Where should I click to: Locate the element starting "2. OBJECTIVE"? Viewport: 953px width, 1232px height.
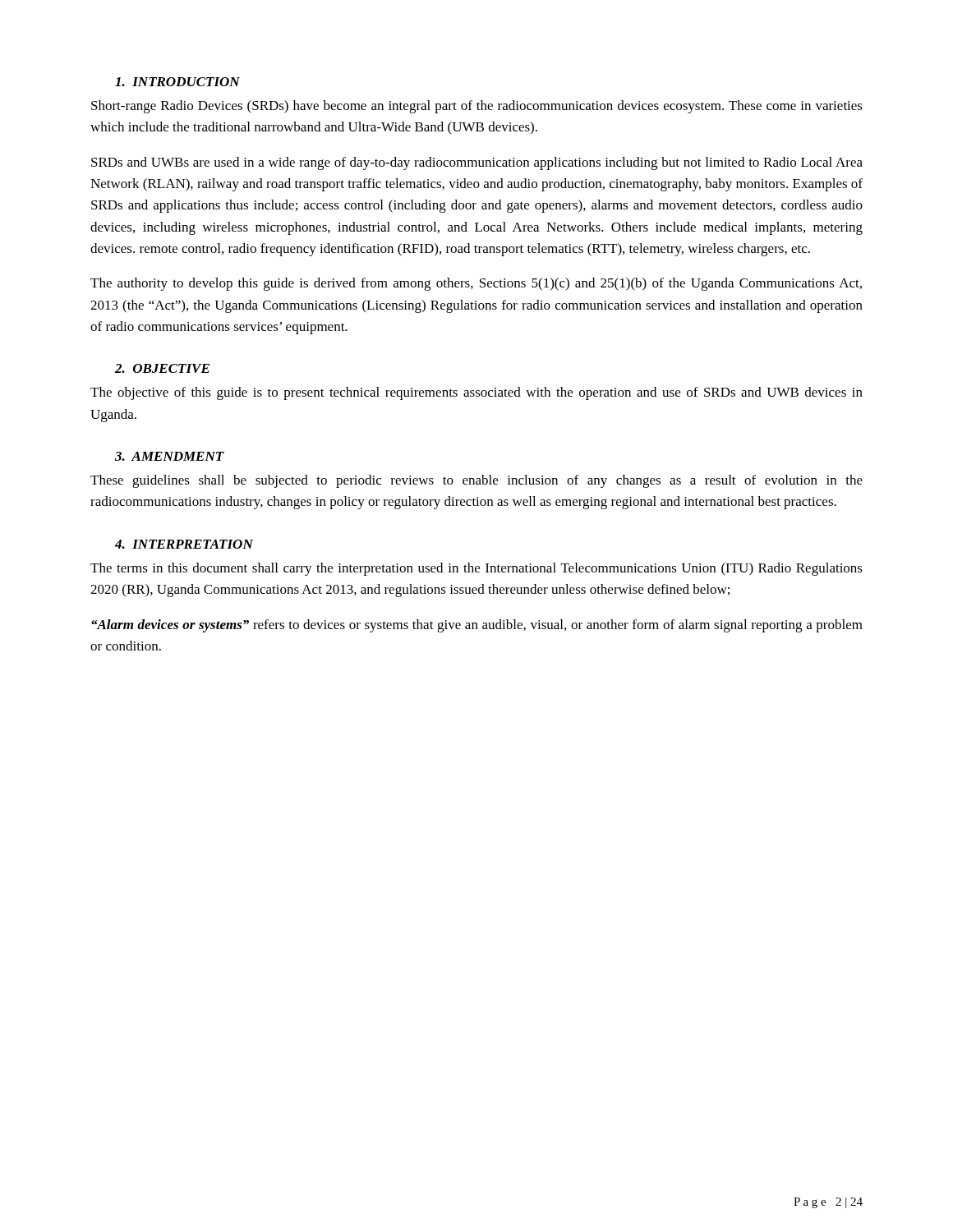tap(163, 369)
